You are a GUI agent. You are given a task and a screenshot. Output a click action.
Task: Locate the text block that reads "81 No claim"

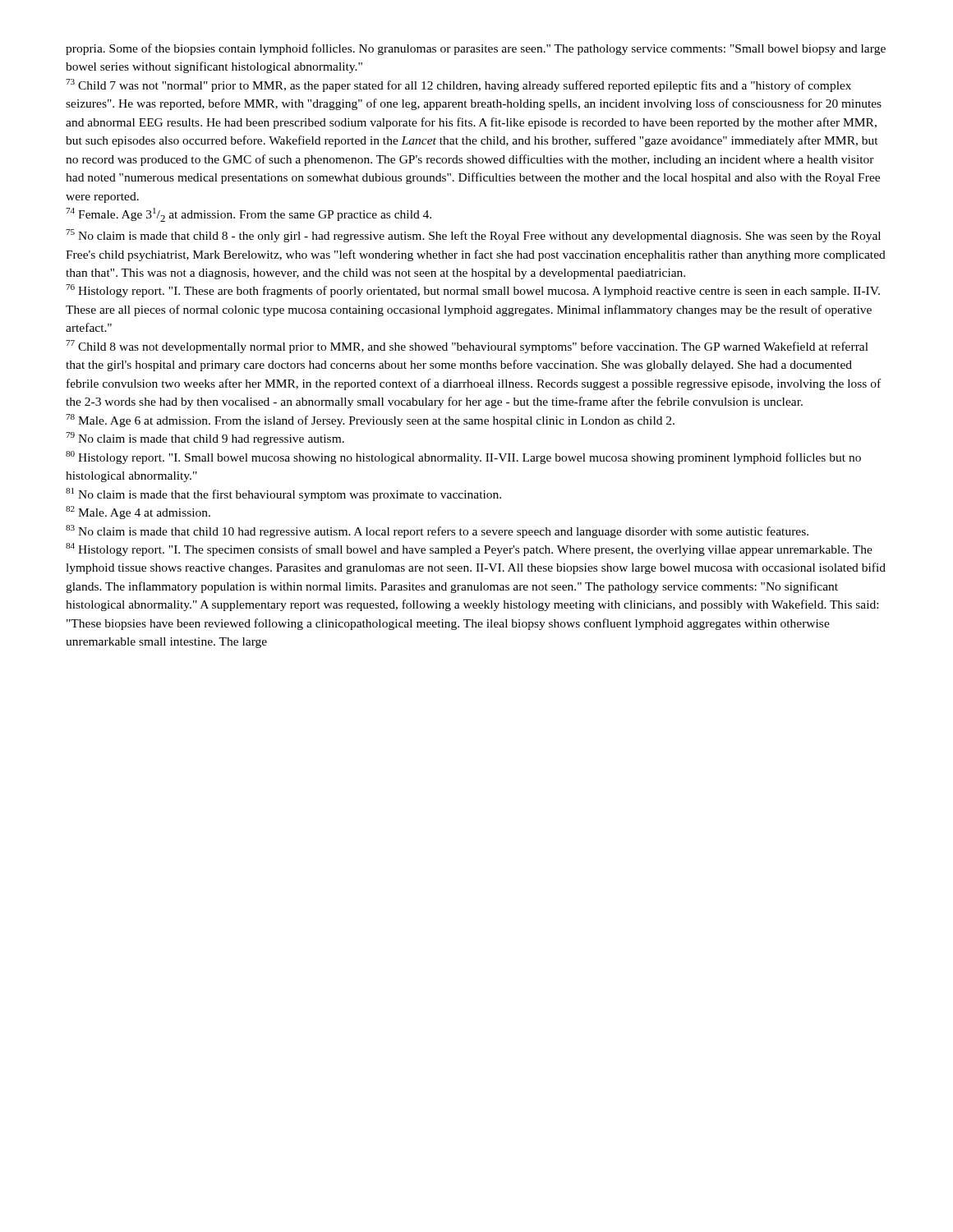[284, 493]
